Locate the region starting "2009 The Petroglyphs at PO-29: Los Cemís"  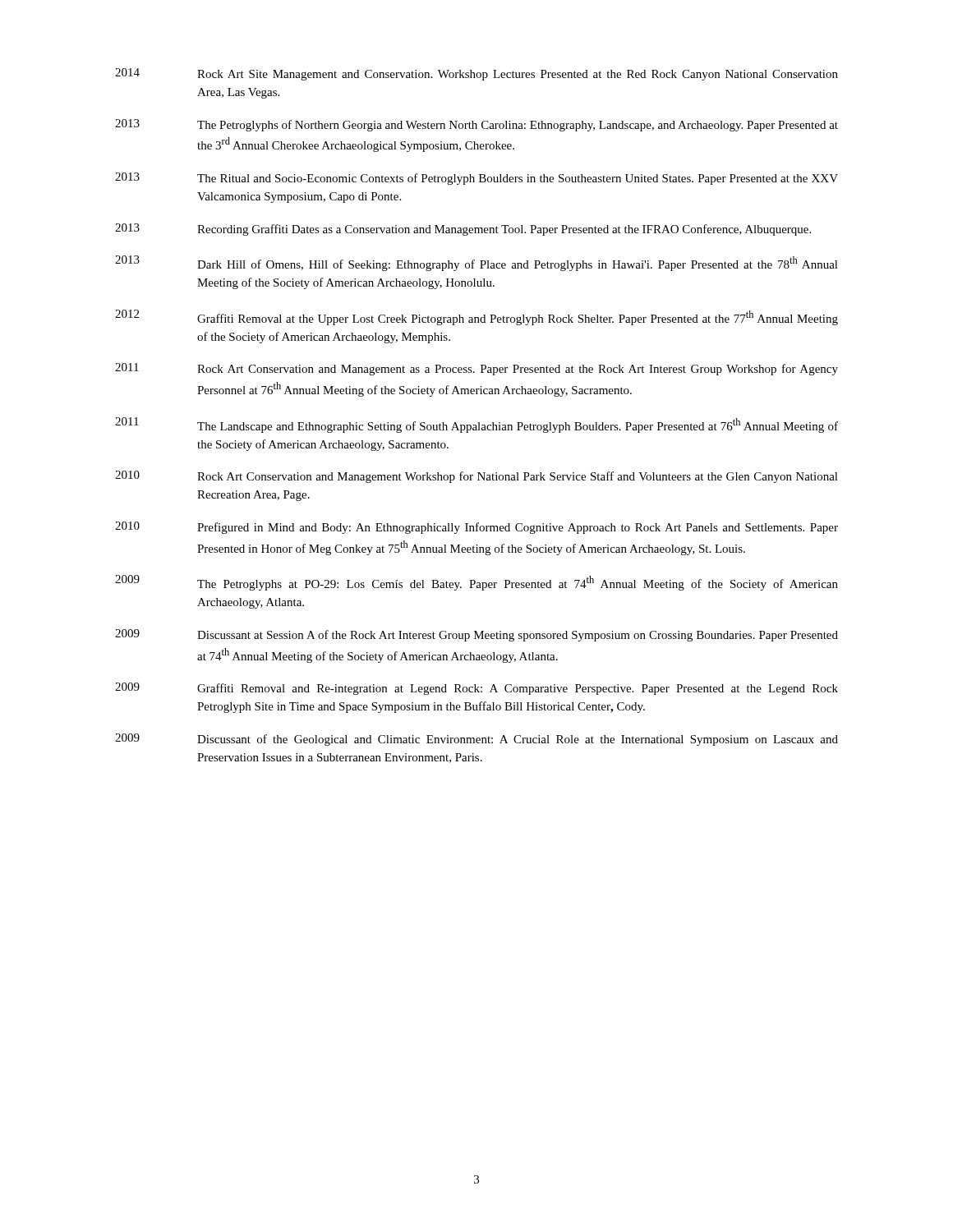tap(476, 592)
